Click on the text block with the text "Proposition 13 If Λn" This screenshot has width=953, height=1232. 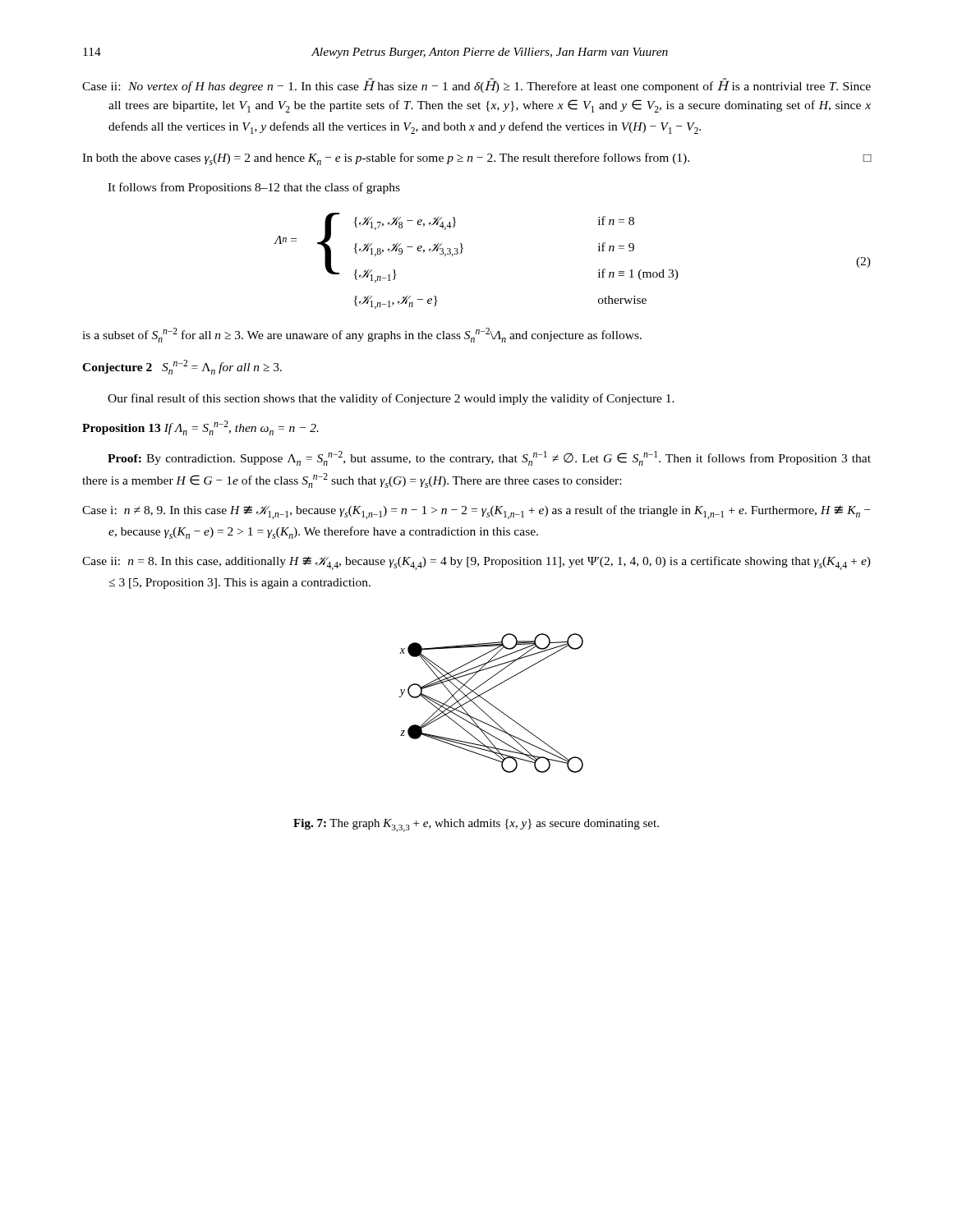201,428
